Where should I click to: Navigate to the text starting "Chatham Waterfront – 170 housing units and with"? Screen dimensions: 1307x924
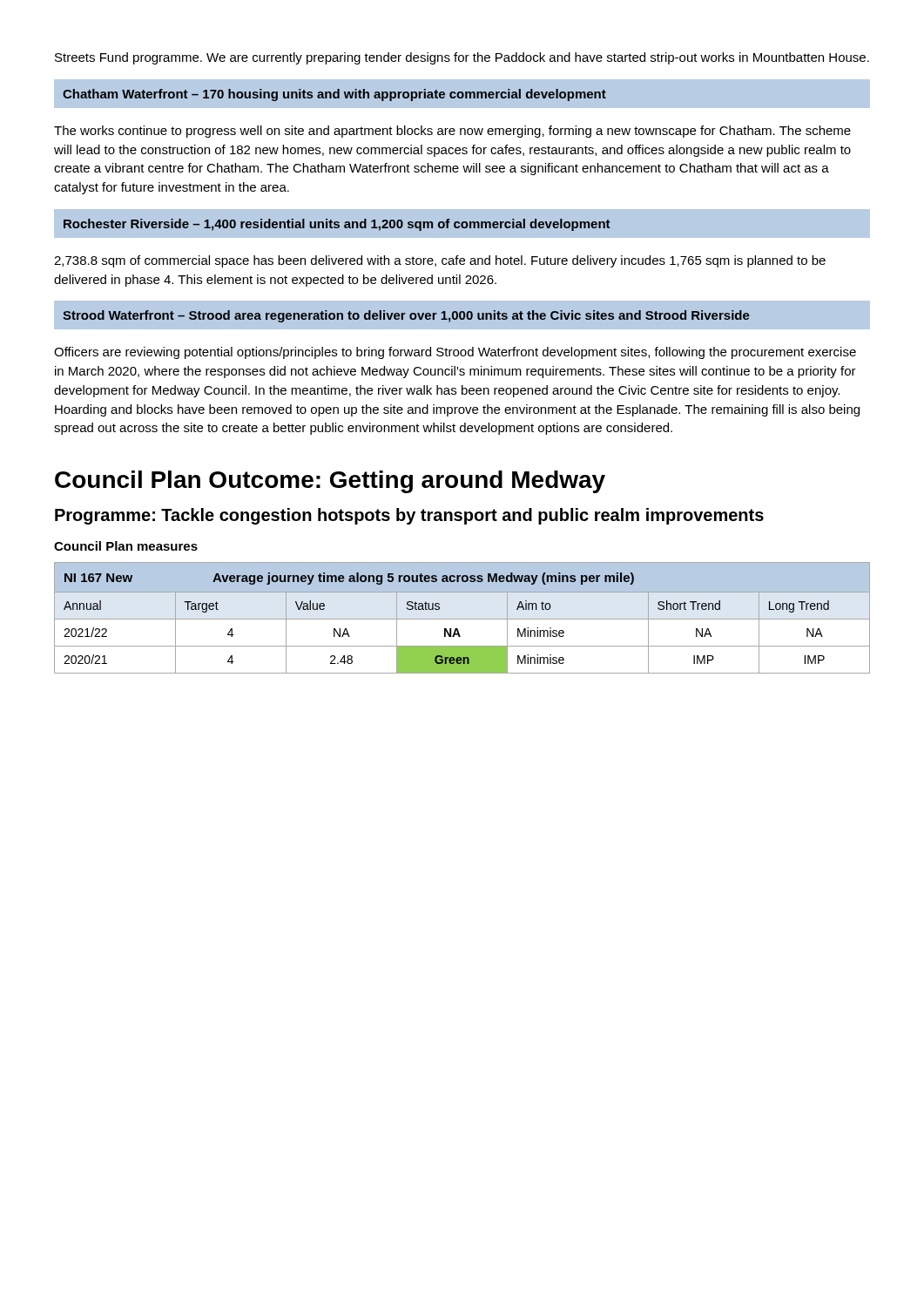[462, 93]
